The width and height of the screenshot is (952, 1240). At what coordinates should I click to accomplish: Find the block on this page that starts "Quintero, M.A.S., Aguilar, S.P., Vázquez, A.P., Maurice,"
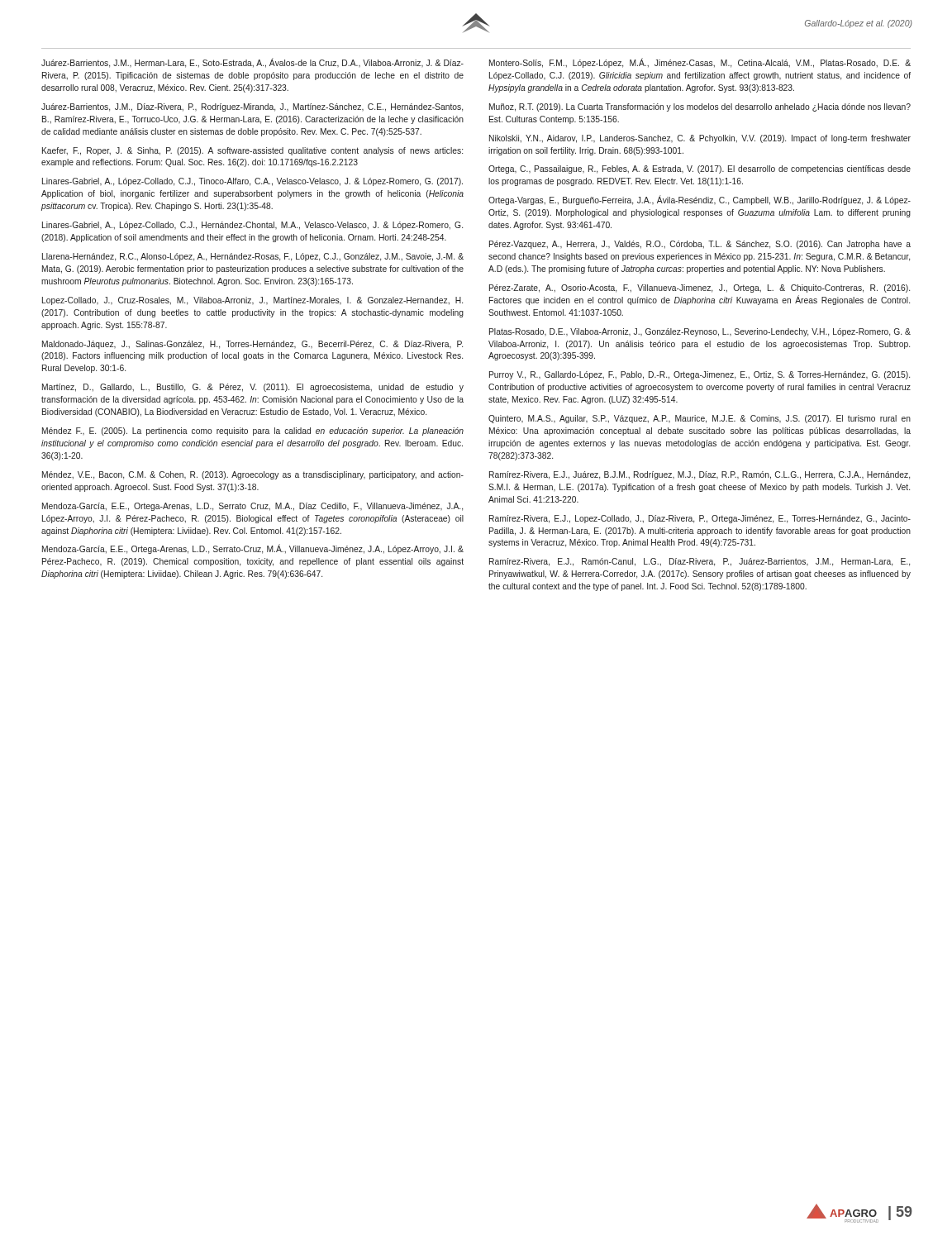pos(700,437)
